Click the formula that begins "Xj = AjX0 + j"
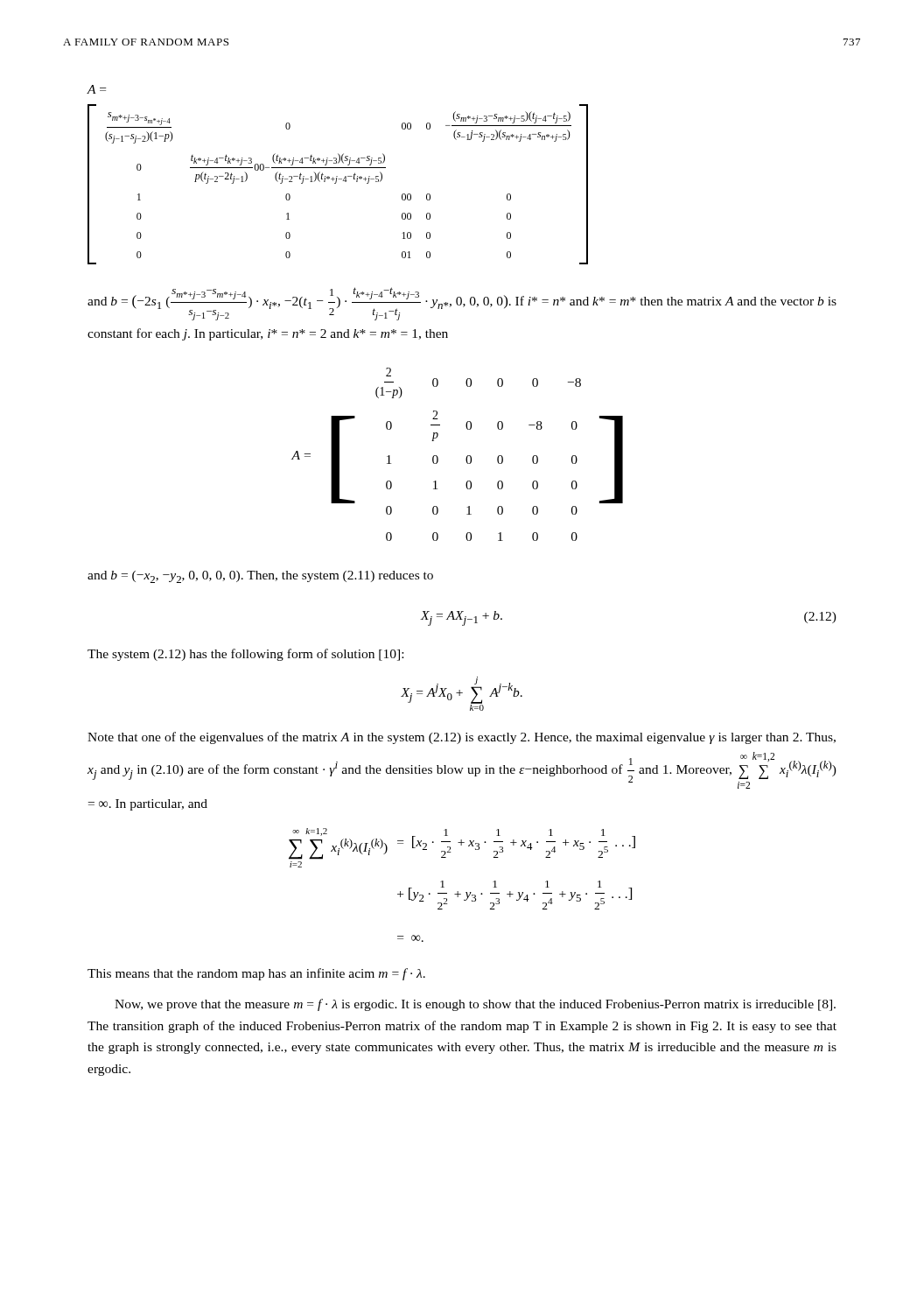The image size is (924, 1313). (x=462, y=693)
